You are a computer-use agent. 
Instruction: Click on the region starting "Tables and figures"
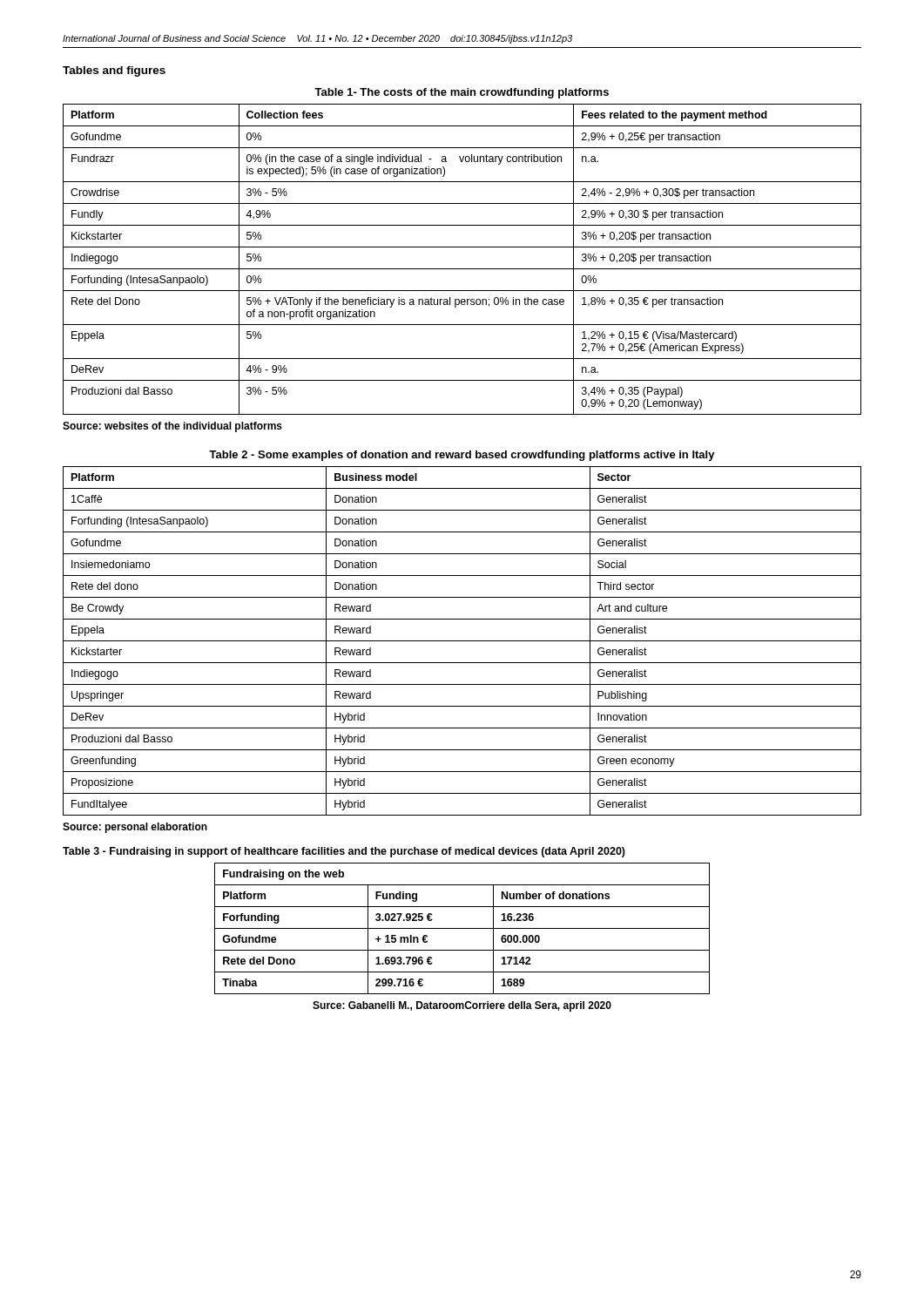click(x=114, y=70)
